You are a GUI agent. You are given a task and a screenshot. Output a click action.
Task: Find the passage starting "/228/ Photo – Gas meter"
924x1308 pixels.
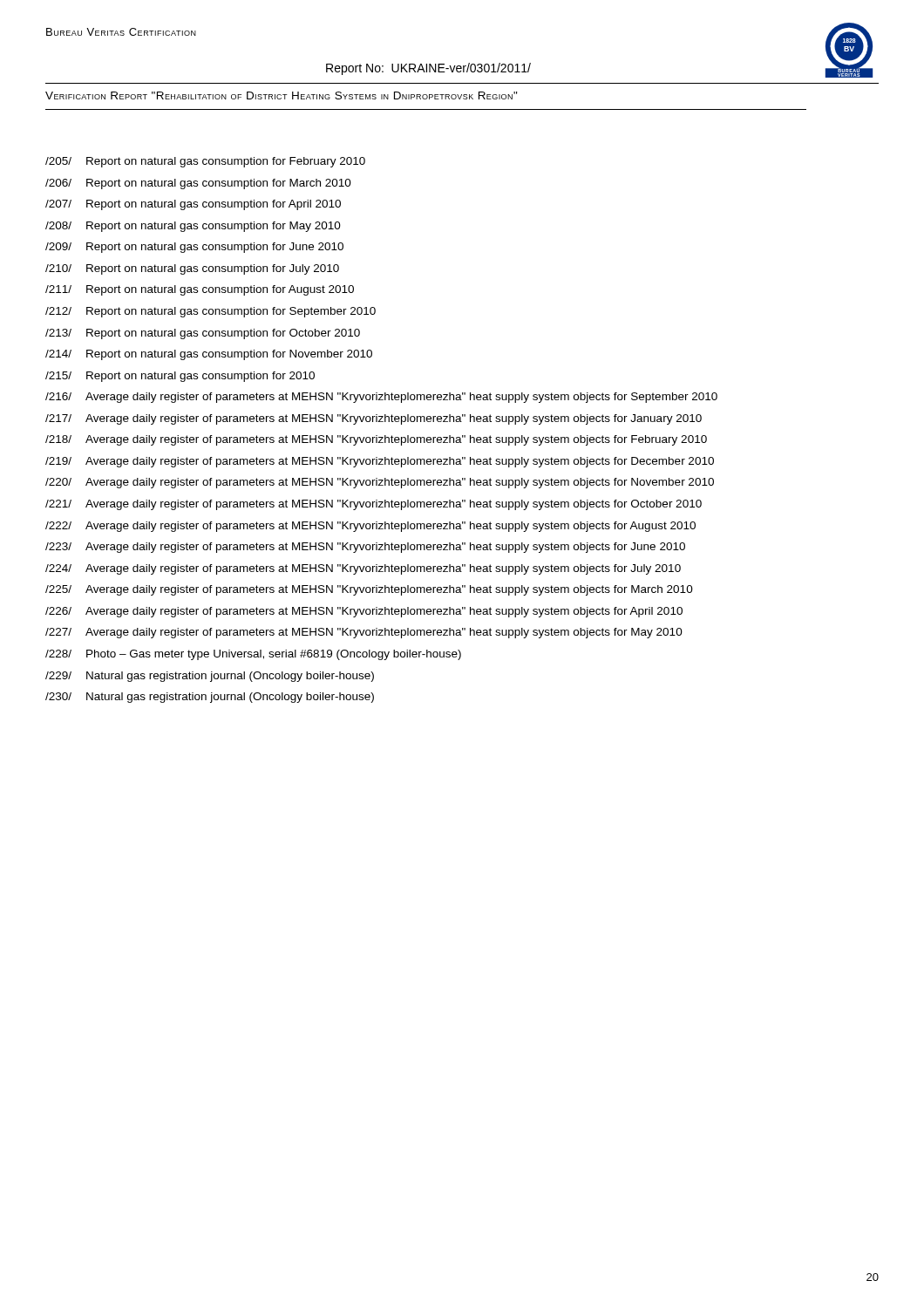462,654
